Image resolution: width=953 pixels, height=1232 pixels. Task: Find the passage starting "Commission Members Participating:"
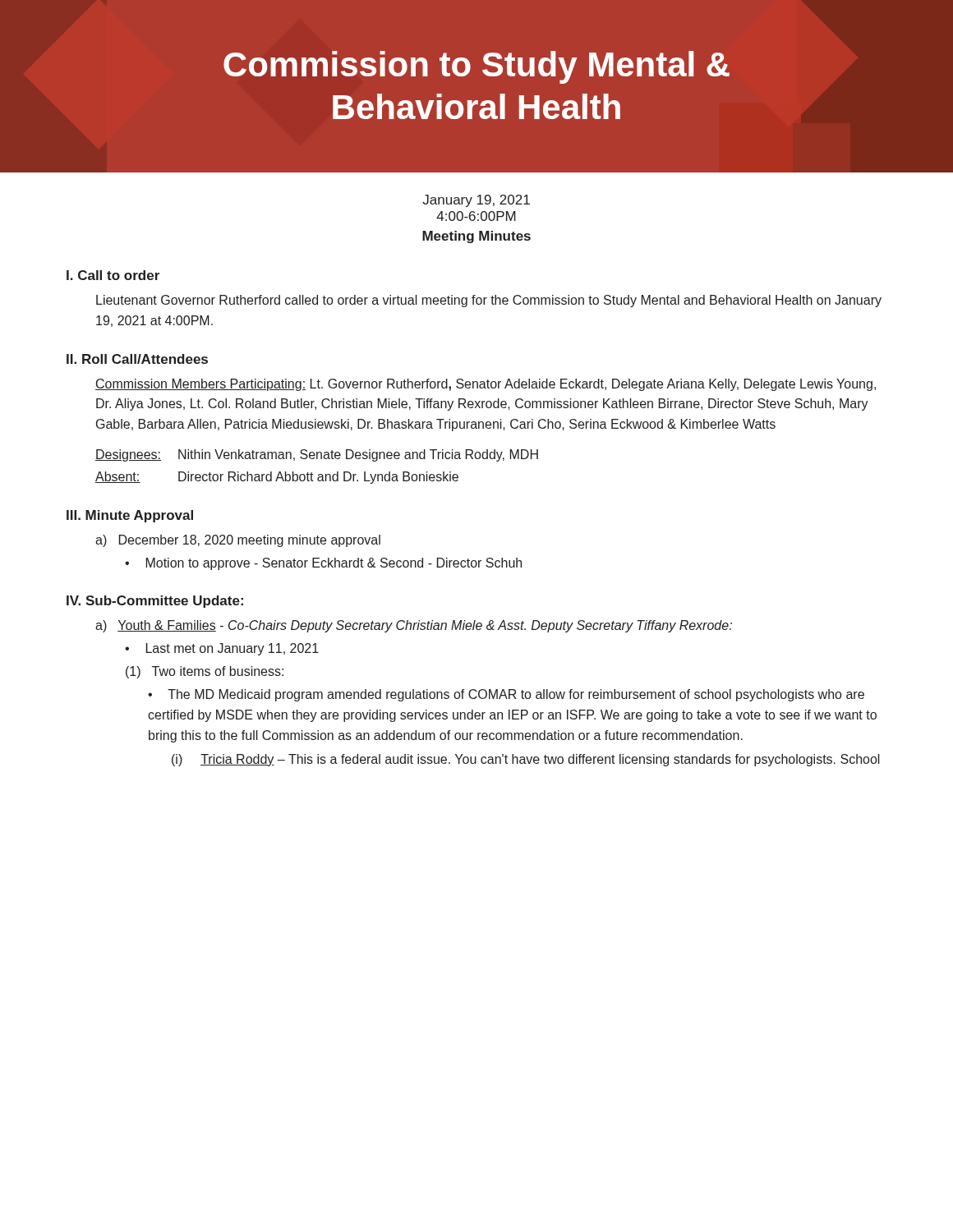click(486, 404)
